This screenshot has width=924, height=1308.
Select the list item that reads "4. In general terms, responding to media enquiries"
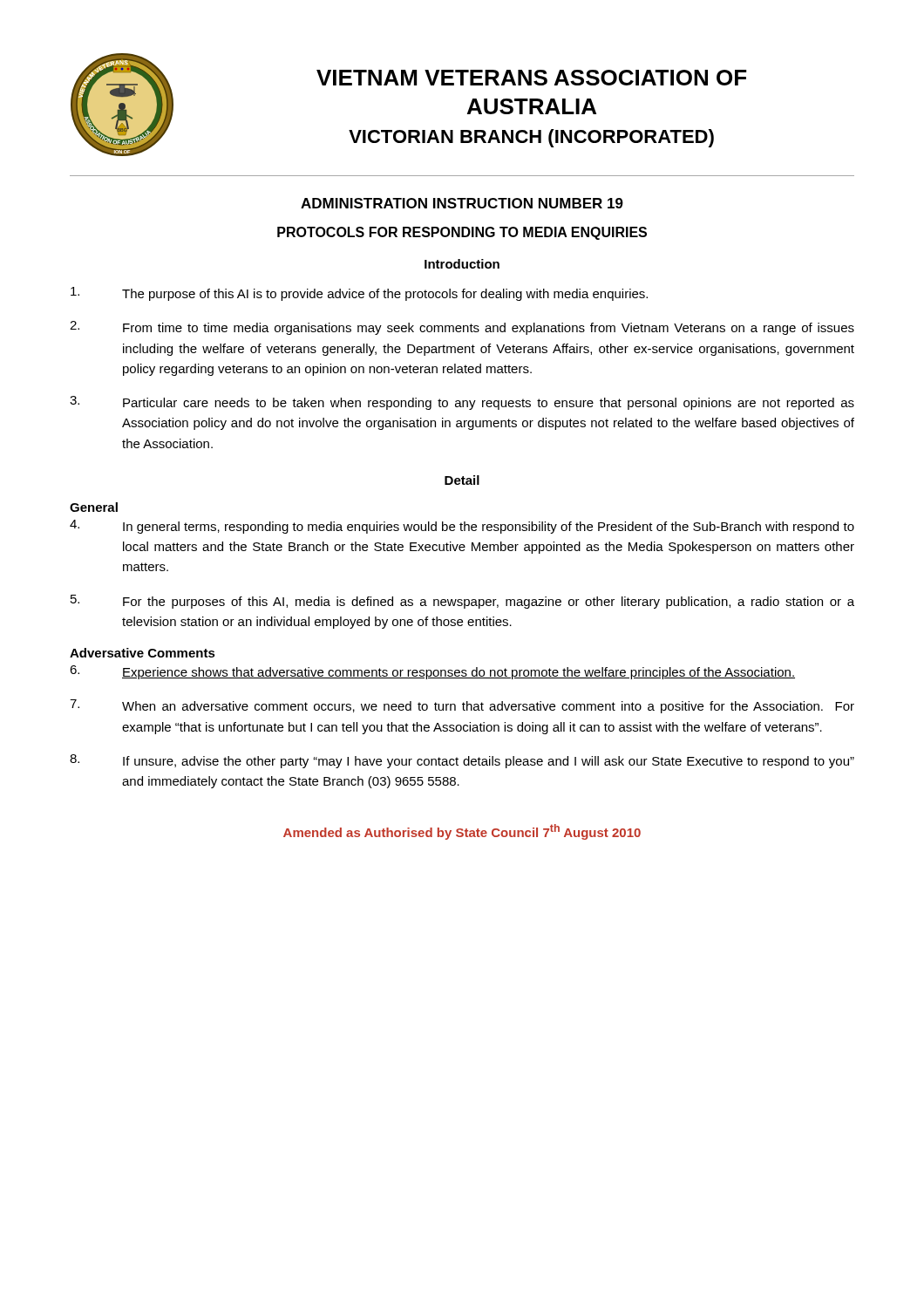coord(462,546)
